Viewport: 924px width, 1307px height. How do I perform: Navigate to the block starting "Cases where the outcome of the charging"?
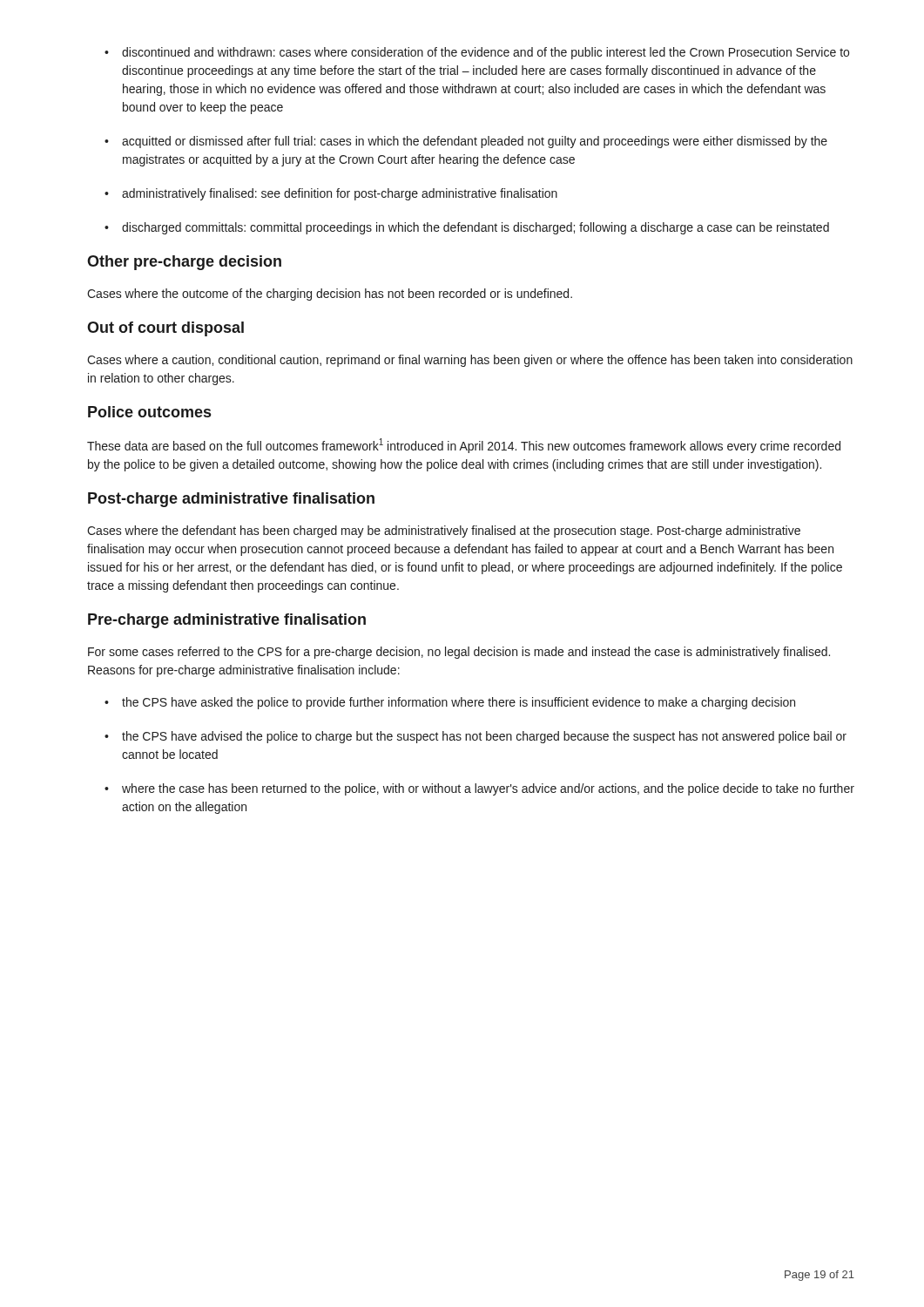[330, 294]
